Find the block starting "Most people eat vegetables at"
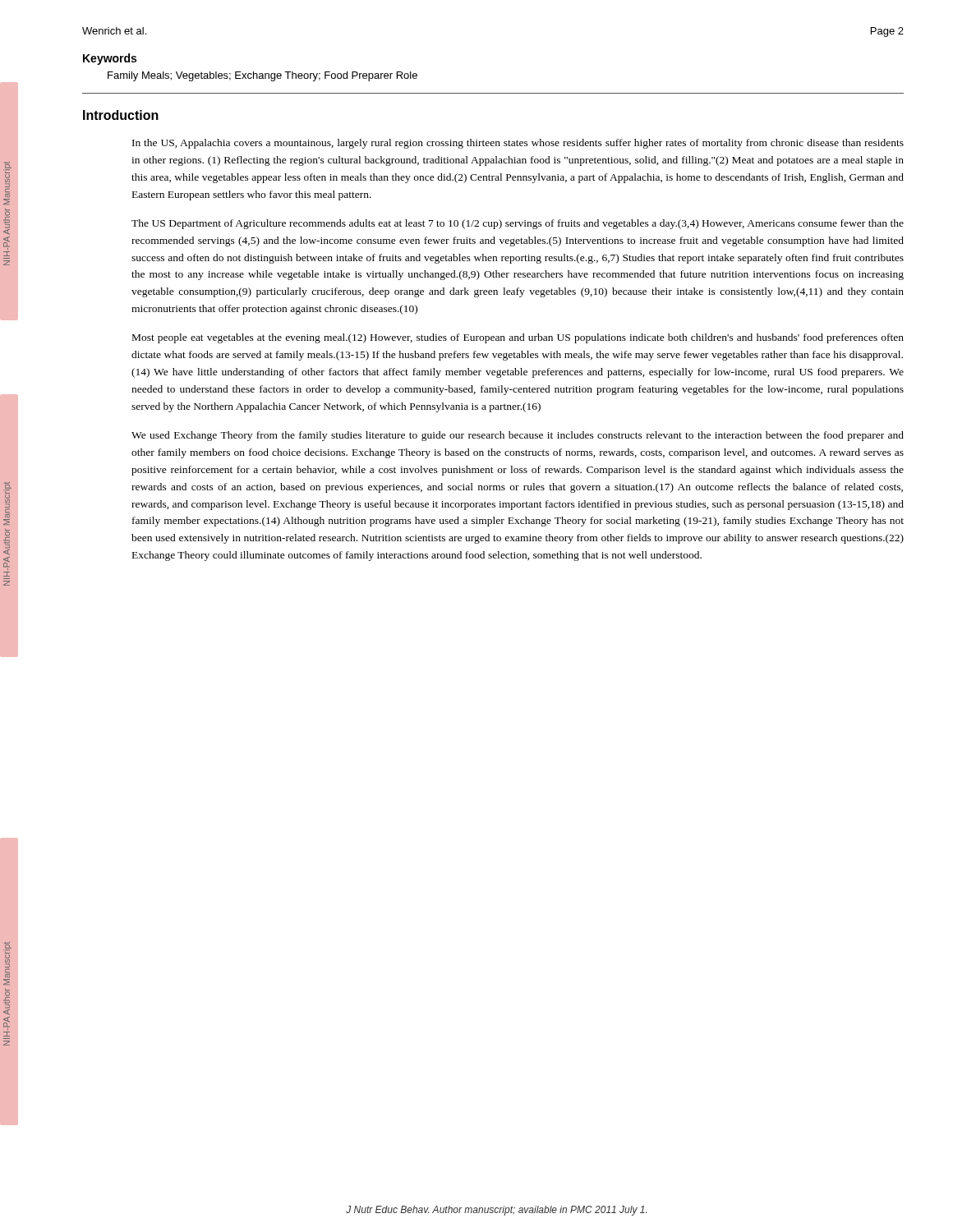Viewport: 953px width, 1232px height. click(518, 372)
